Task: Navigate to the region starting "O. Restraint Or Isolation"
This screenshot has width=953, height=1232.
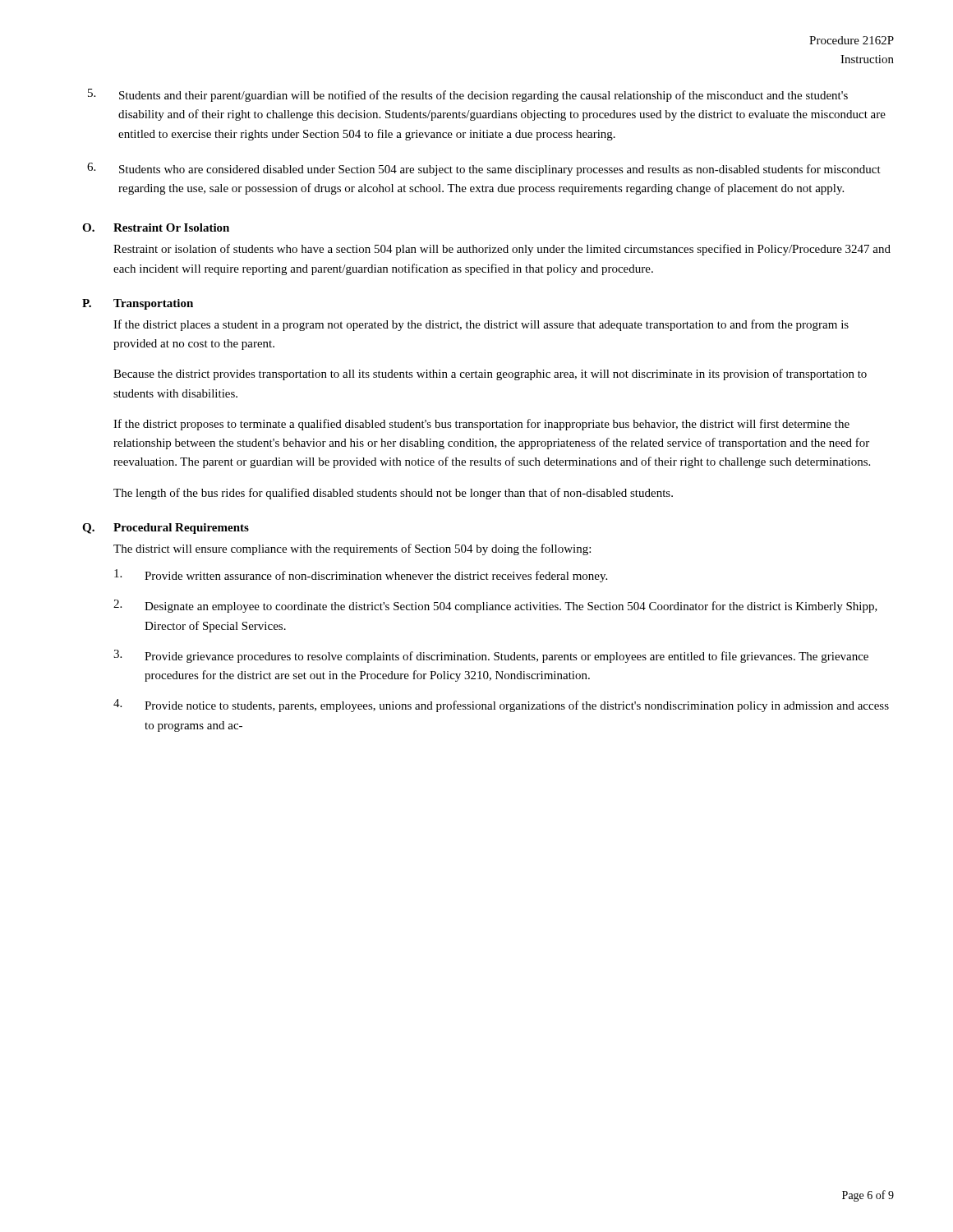Action: [x=156, y=228]
